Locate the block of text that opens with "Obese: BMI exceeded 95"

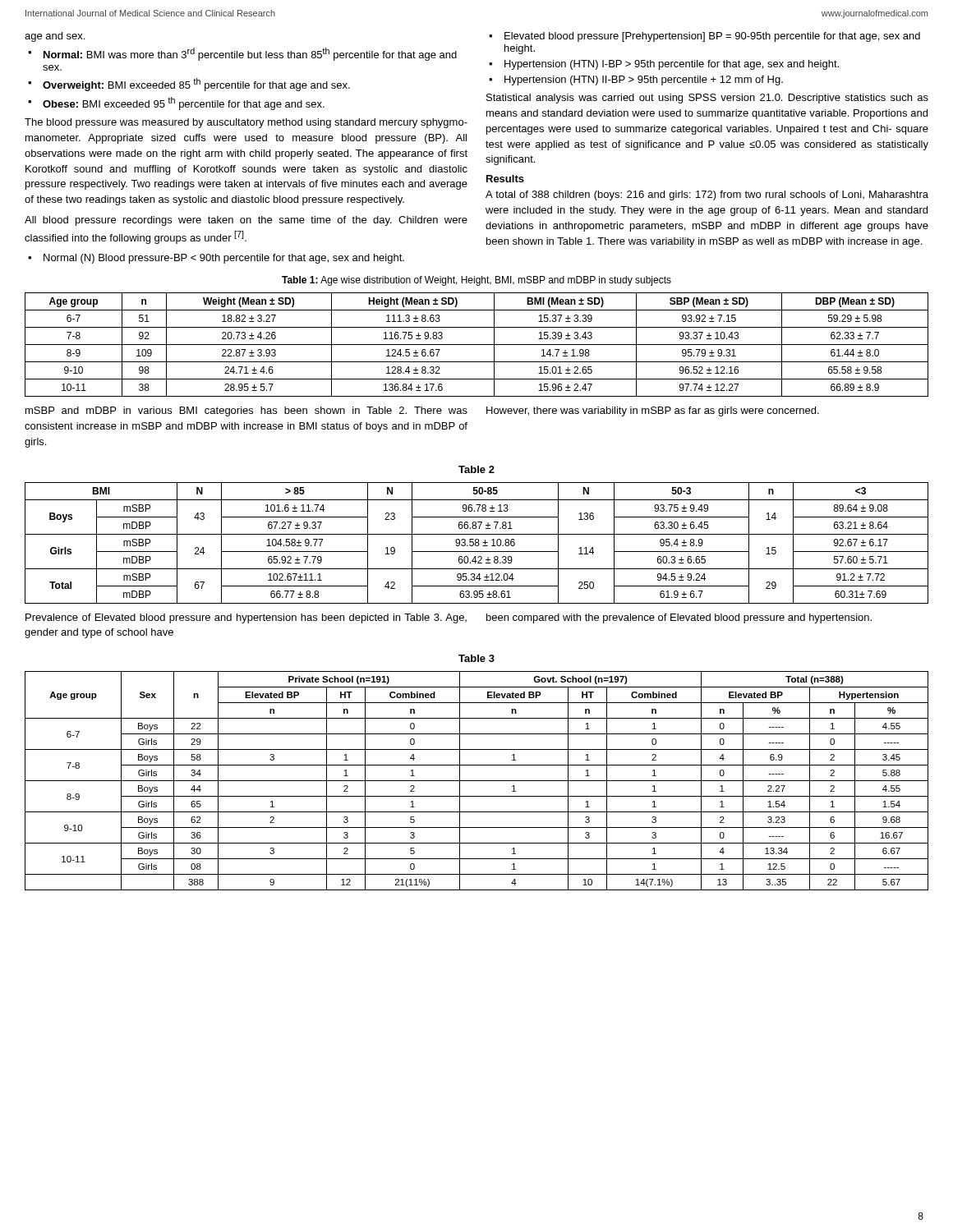pyautogui.click(x=184, y=103)
